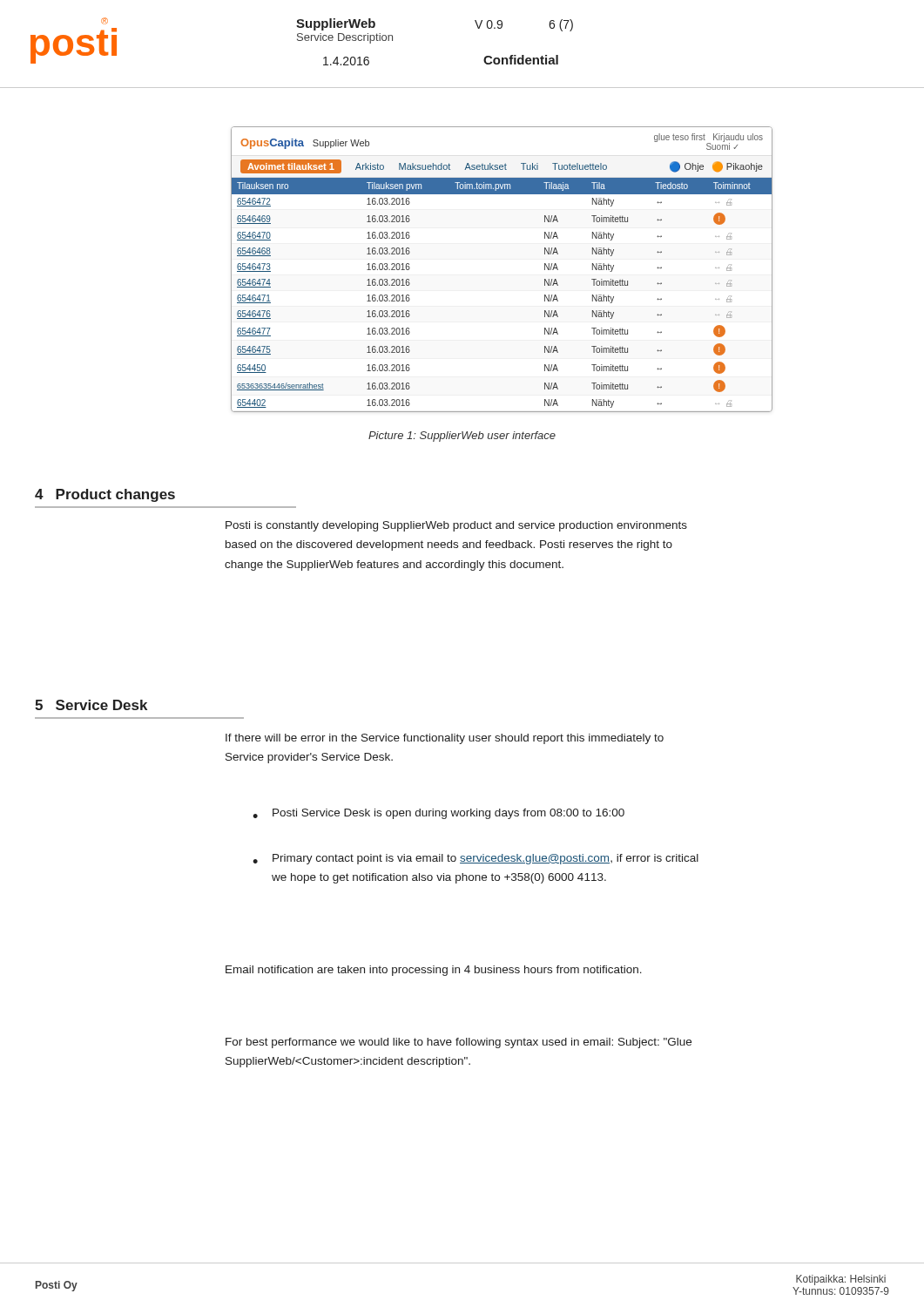The image size is (924, 1307).
Task: Locate the section header with the text "4 Product changes"
Action: [105, 495]
